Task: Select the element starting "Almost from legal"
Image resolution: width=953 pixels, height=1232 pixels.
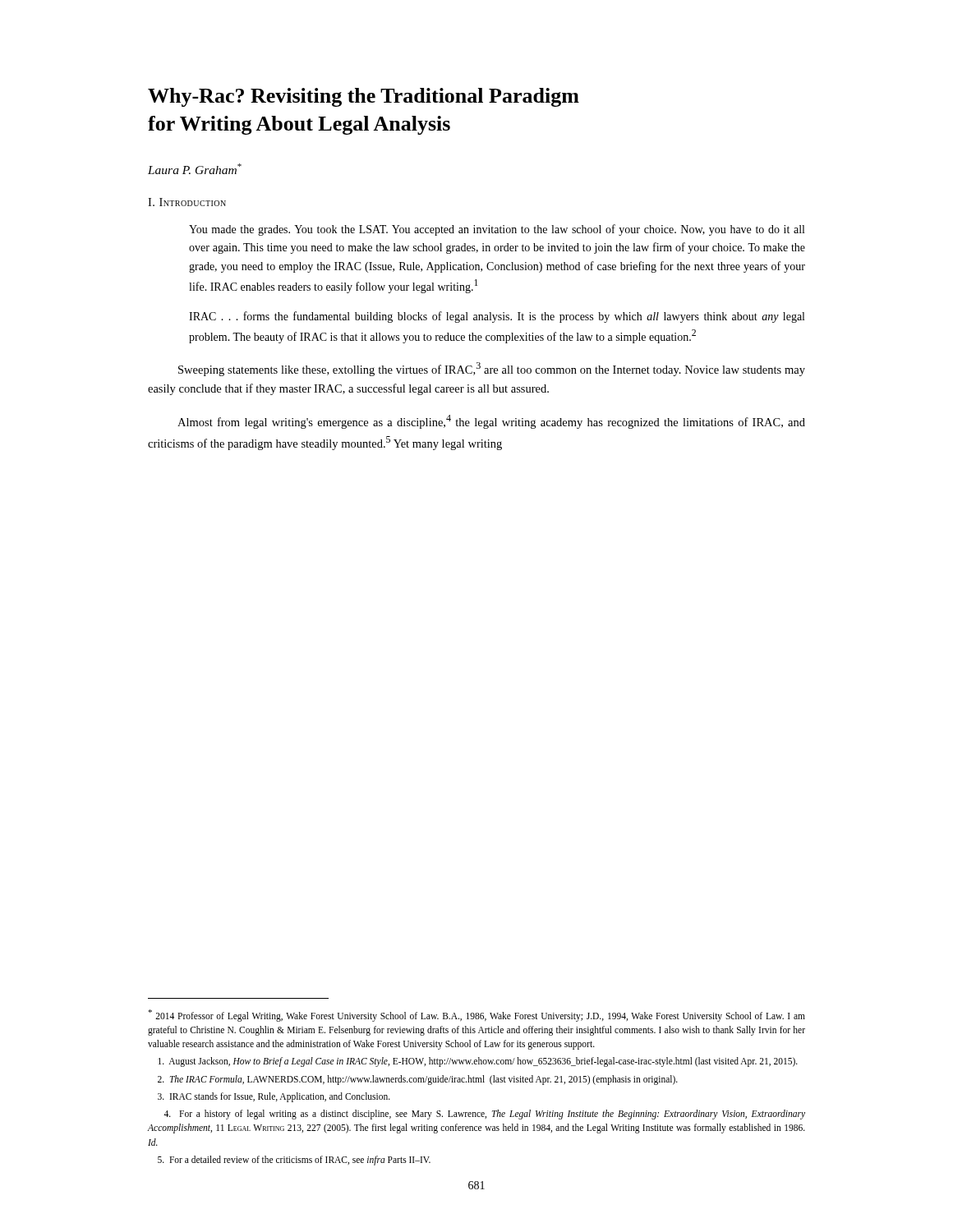Action: pyautogui.click(x=476, y=431)
